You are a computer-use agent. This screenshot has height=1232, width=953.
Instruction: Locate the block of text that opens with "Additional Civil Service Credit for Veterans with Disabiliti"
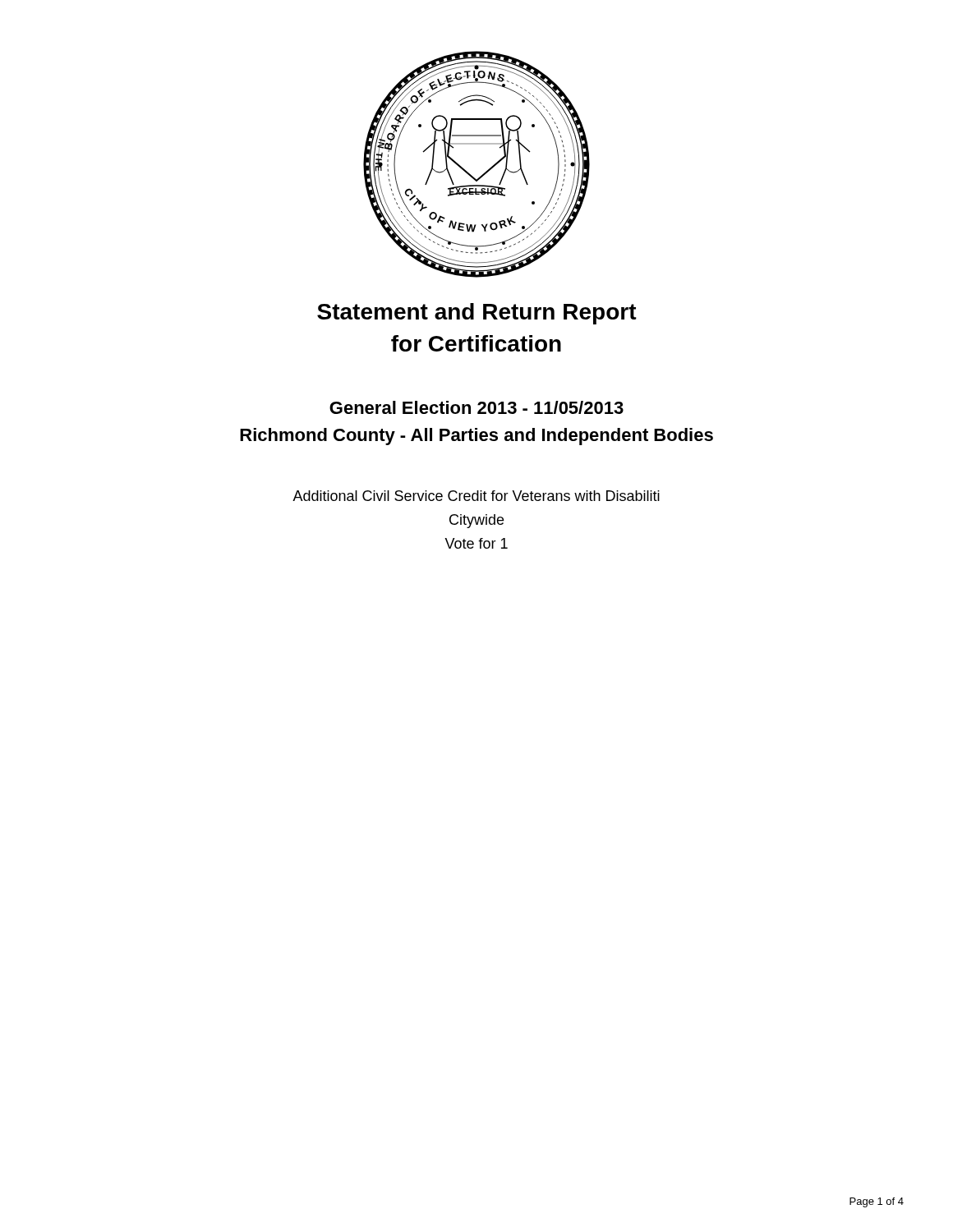click(x=476, y=520)
